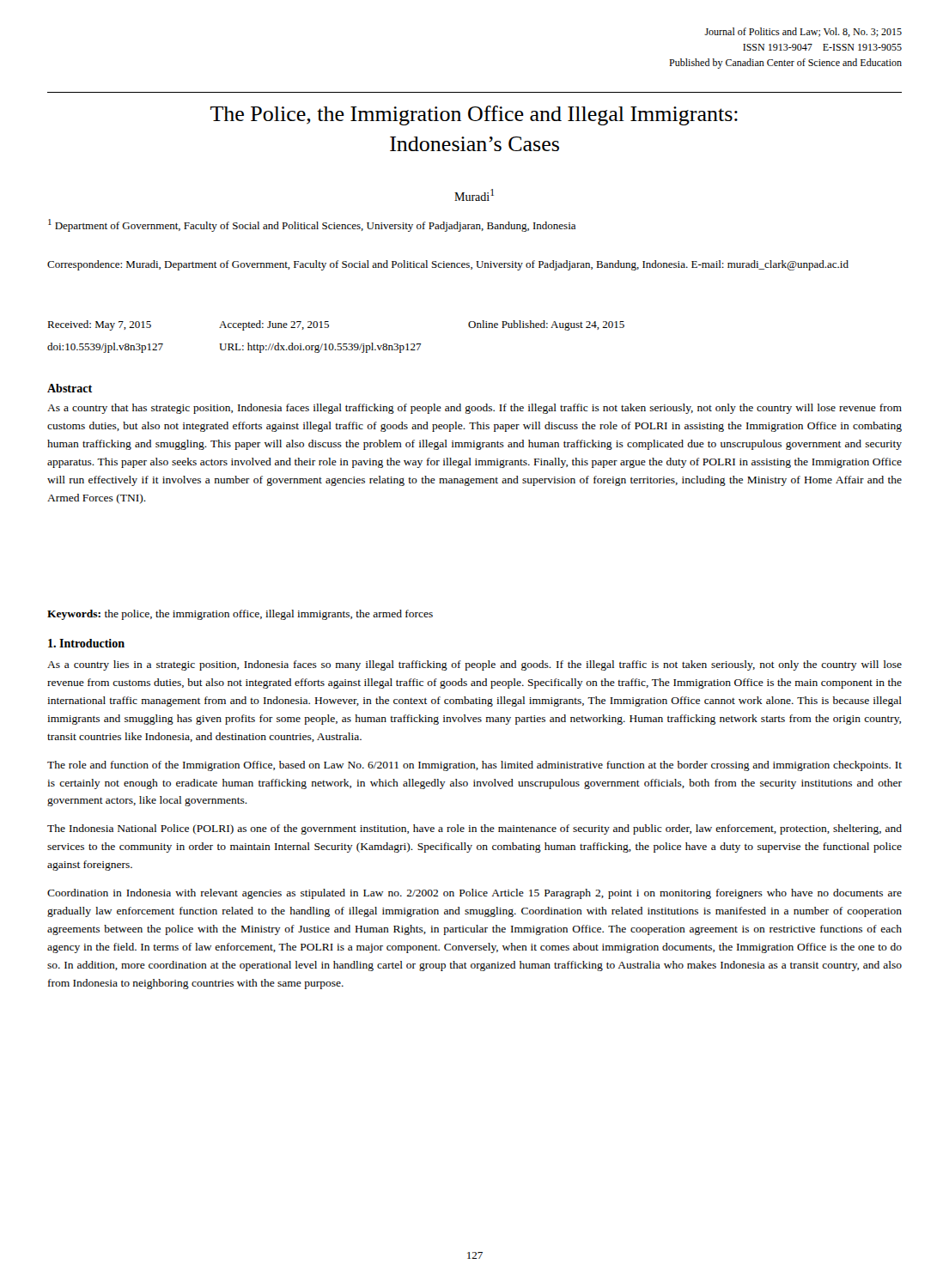The height and width of the screenshot is (1288, 949).
Task: Locate the block starting "1. Introduction"
Action: [x=86, y=644]
